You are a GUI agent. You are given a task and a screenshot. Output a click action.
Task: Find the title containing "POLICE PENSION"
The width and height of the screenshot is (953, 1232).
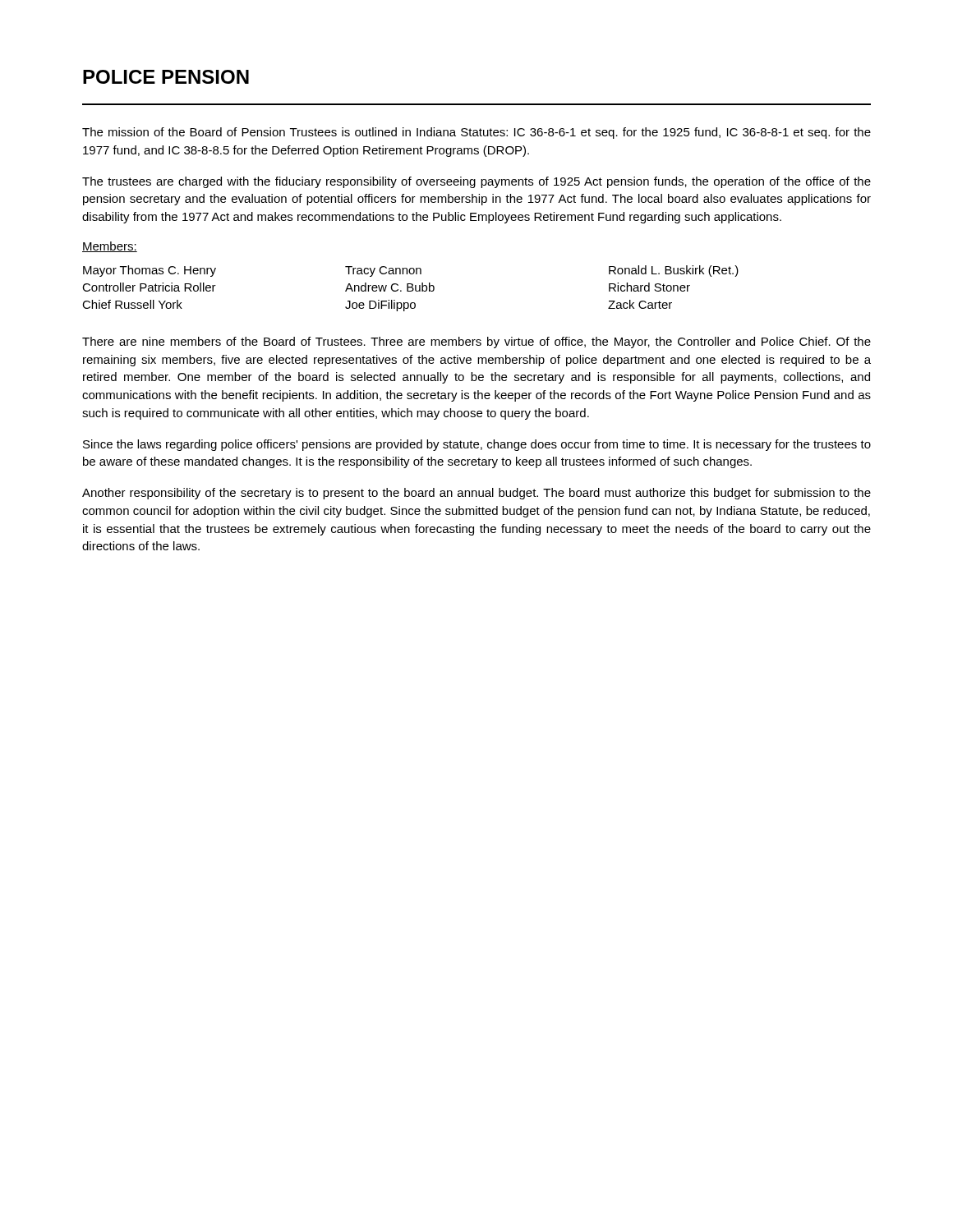pyautogui.click(x=166, y=77)
